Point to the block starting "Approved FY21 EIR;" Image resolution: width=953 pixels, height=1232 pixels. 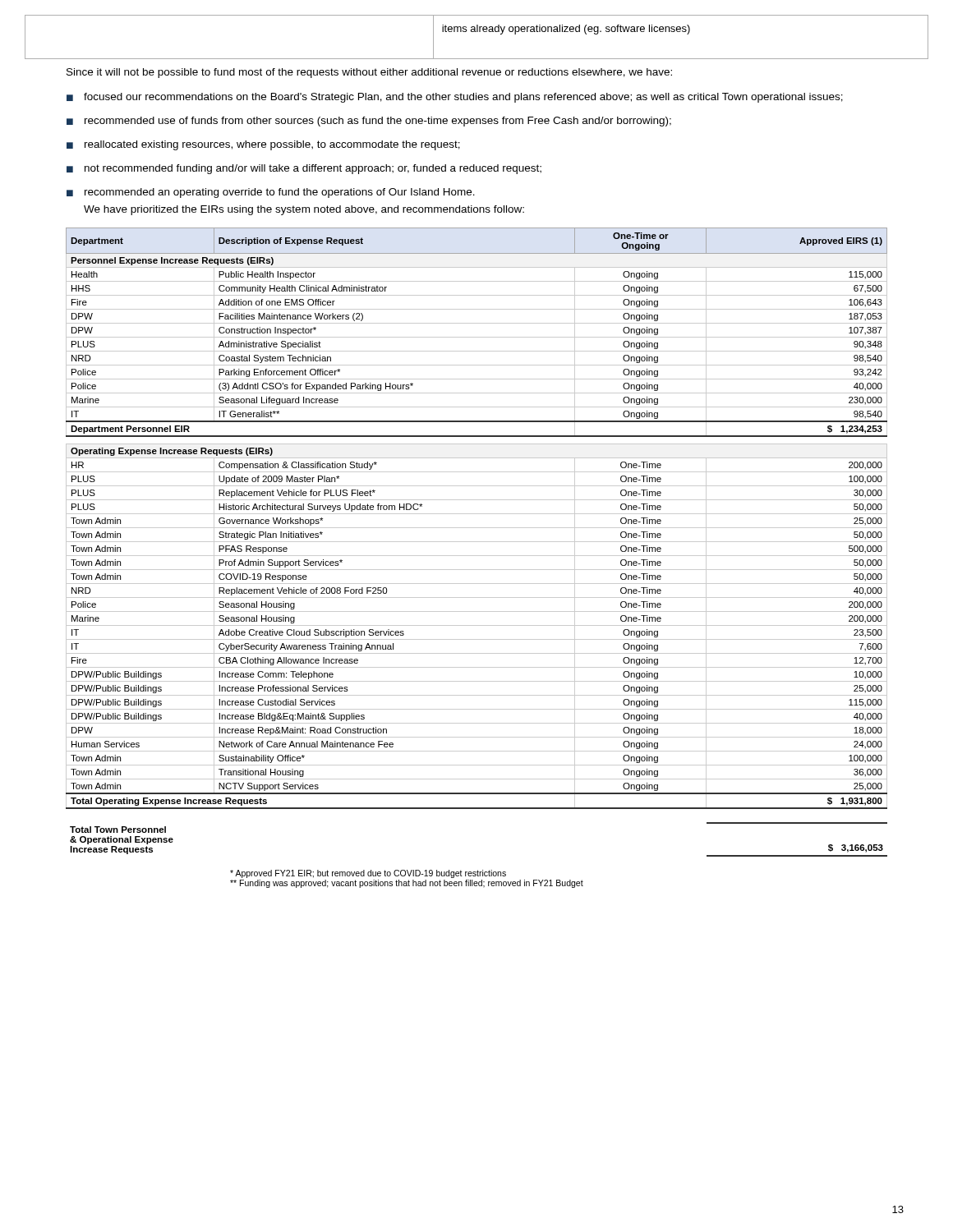pyautogui.click(x=407, y=878)
